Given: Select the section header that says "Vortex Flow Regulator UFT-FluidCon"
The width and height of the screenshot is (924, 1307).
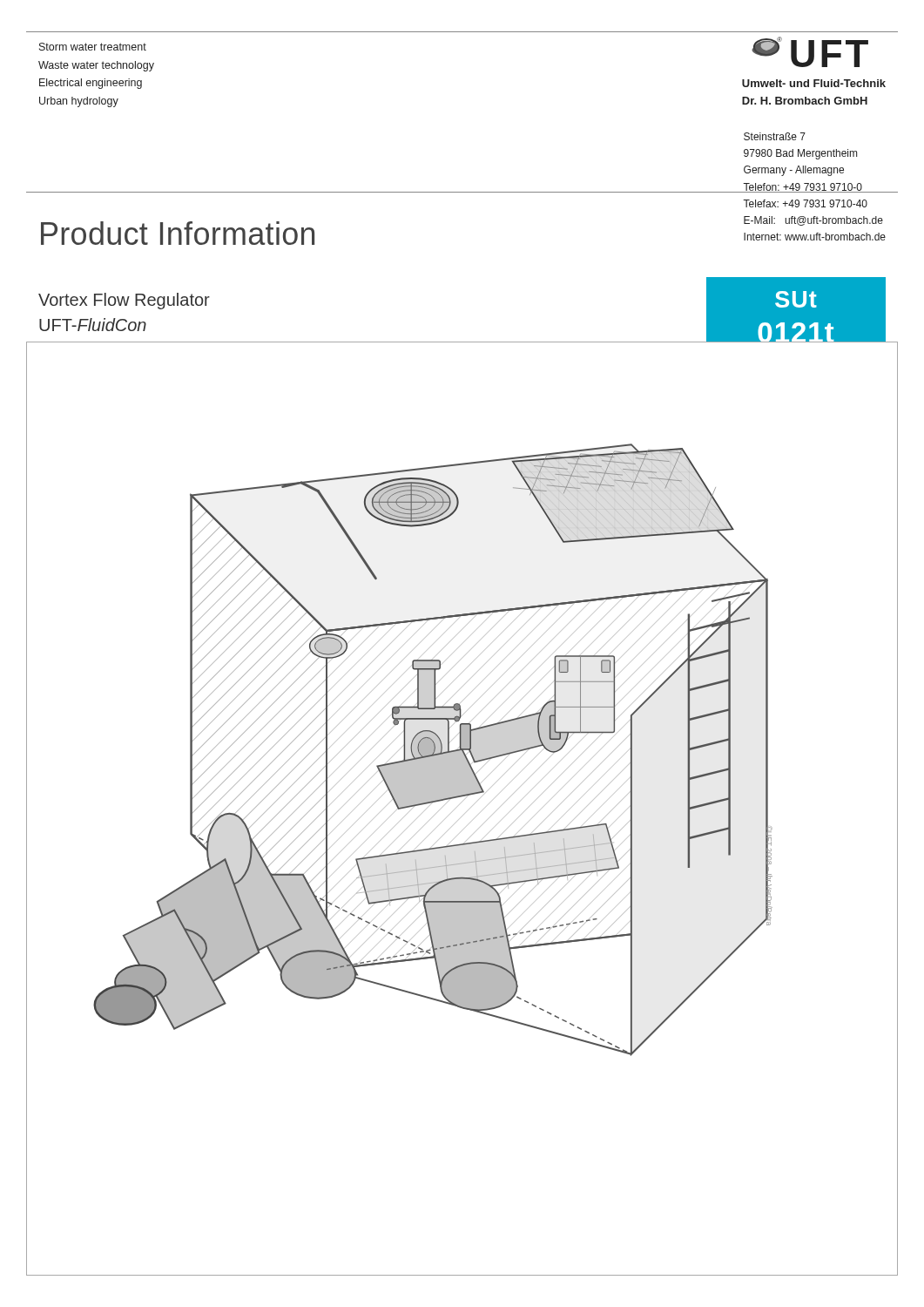Looking at the screenshot, I should click(x=124, y=312).
